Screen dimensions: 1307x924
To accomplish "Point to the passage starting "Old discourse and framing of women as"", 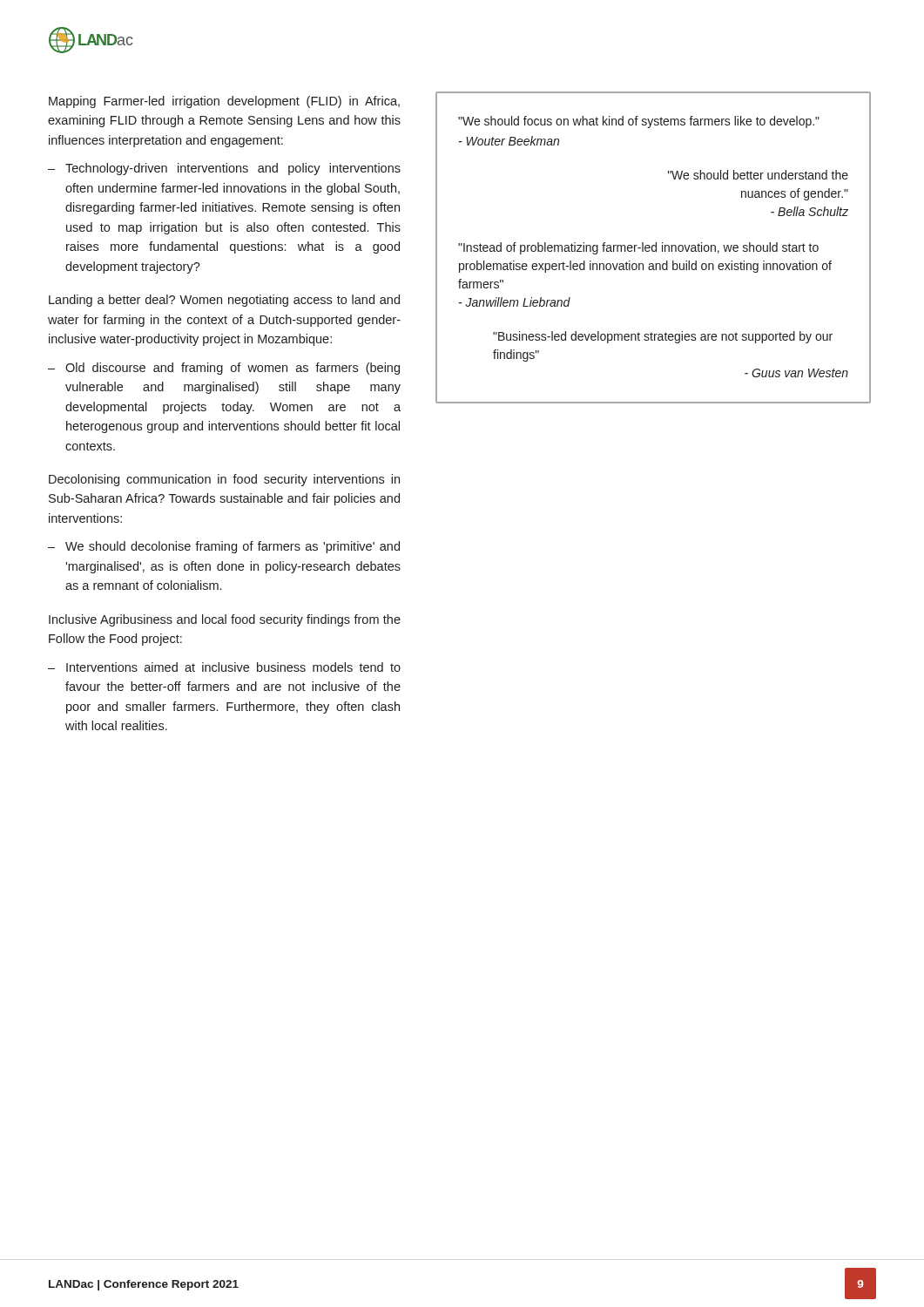I will click(233, 407).
